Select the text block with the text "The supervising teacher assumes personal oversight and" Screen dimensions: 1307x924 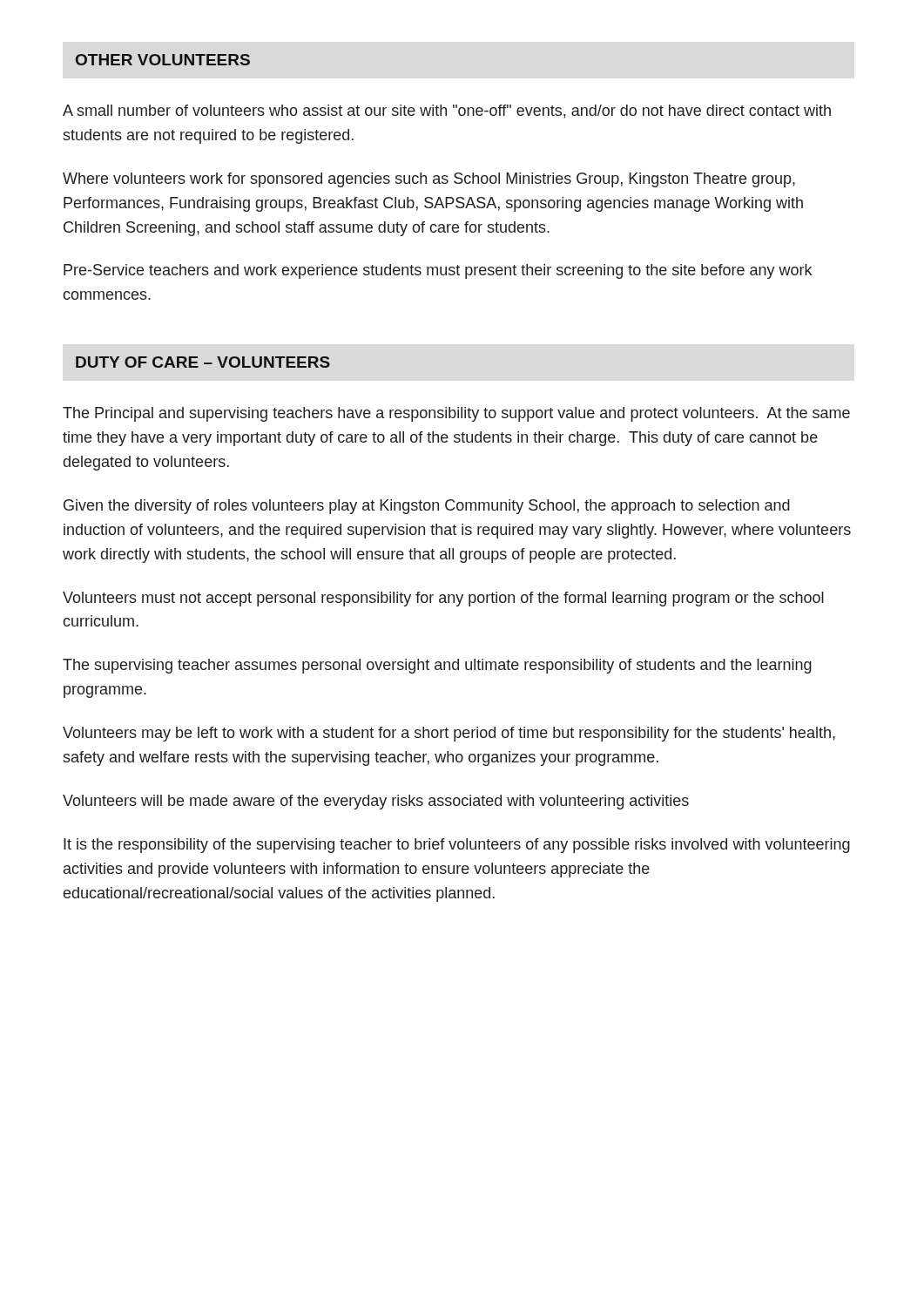pyautogui.click(x=437, y=677)
